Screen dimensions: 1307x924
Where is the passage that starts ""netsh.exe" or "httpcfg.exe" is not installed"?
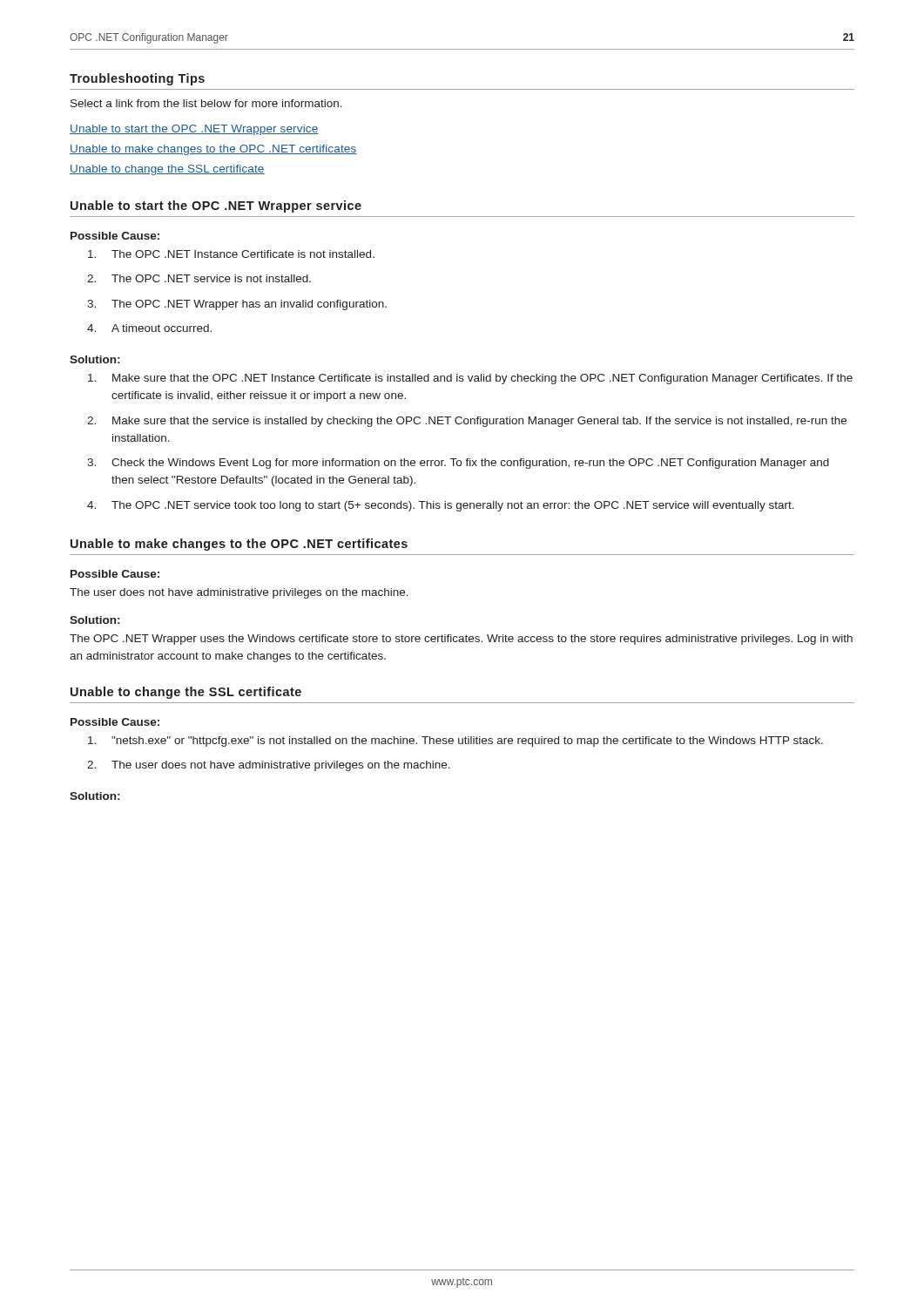coord(462,740)
